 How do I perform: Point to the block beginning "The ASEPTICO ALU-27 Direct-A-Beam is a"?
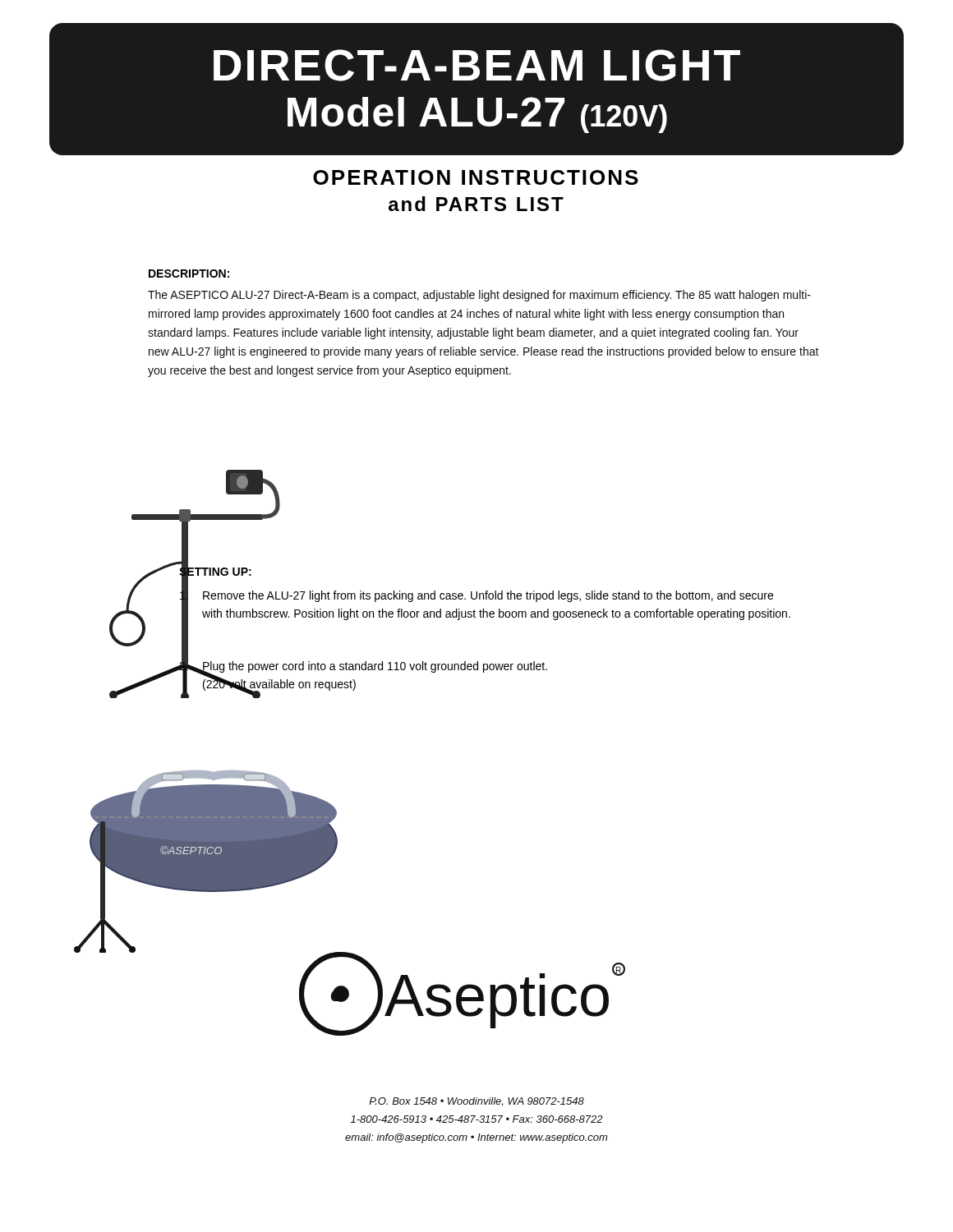[x=485, y=333]
